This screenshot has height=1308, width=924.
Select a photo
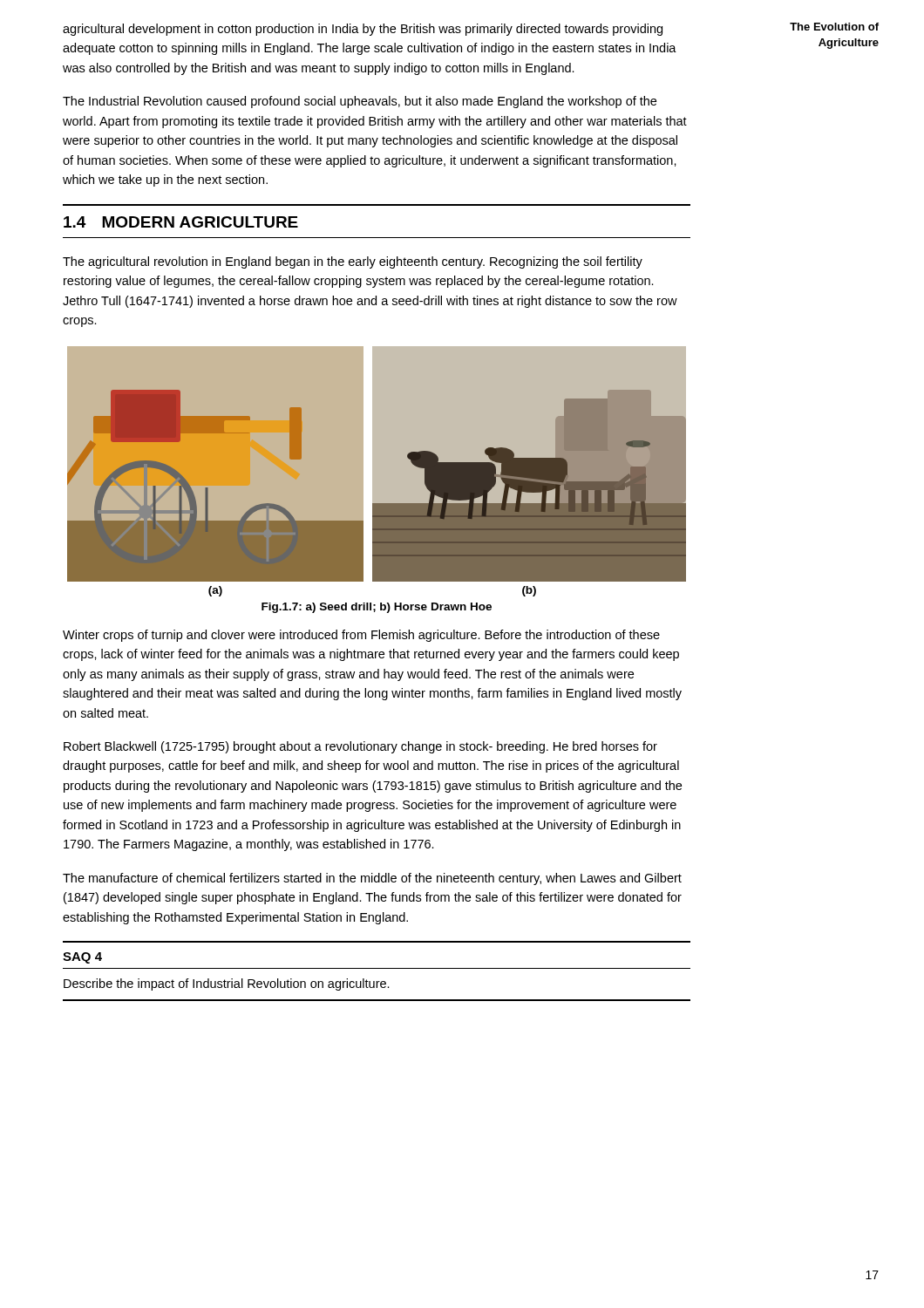click(377, 471)
